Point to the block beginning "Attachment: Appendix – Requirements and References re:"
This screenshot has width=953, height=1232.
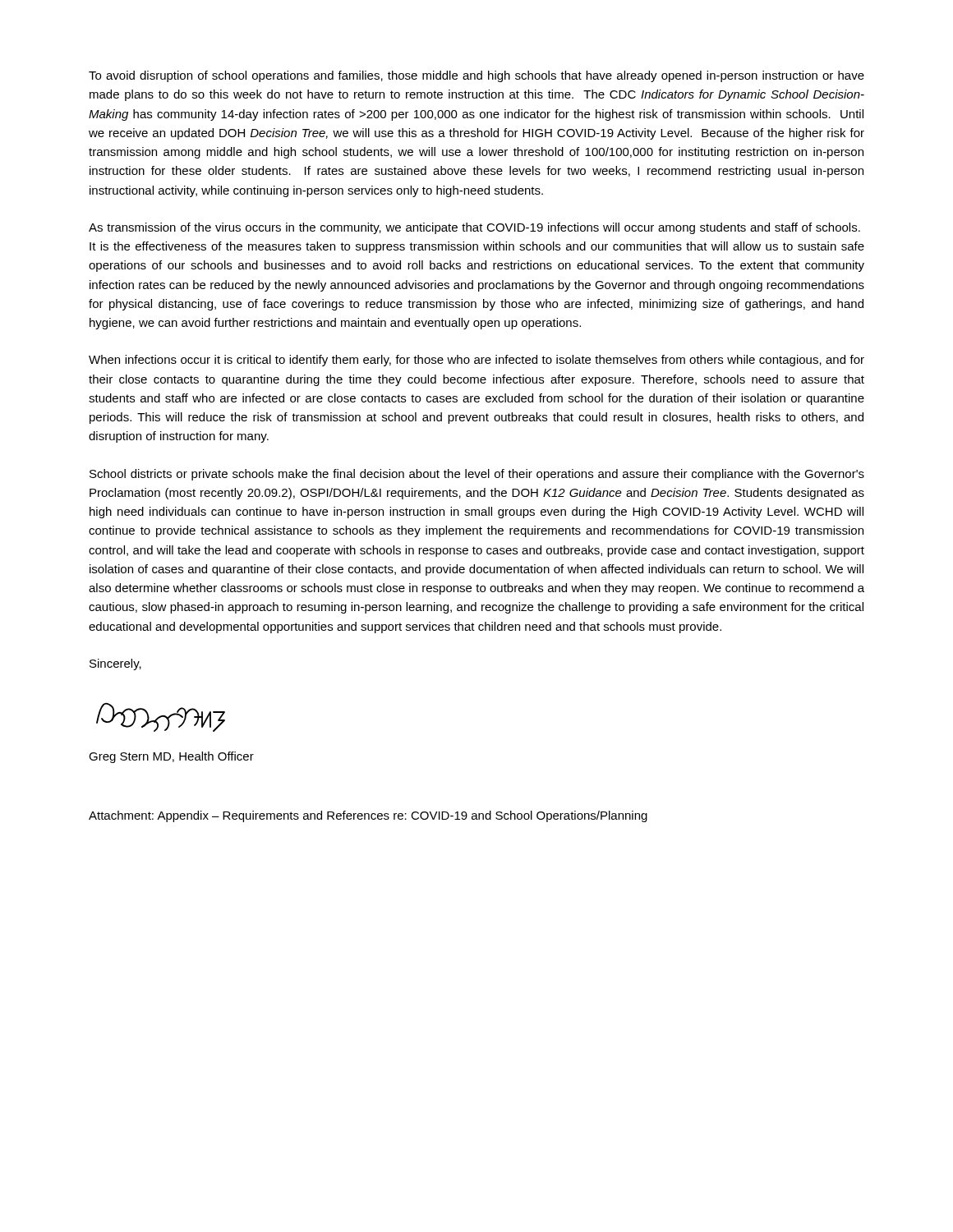coord(368,815)
